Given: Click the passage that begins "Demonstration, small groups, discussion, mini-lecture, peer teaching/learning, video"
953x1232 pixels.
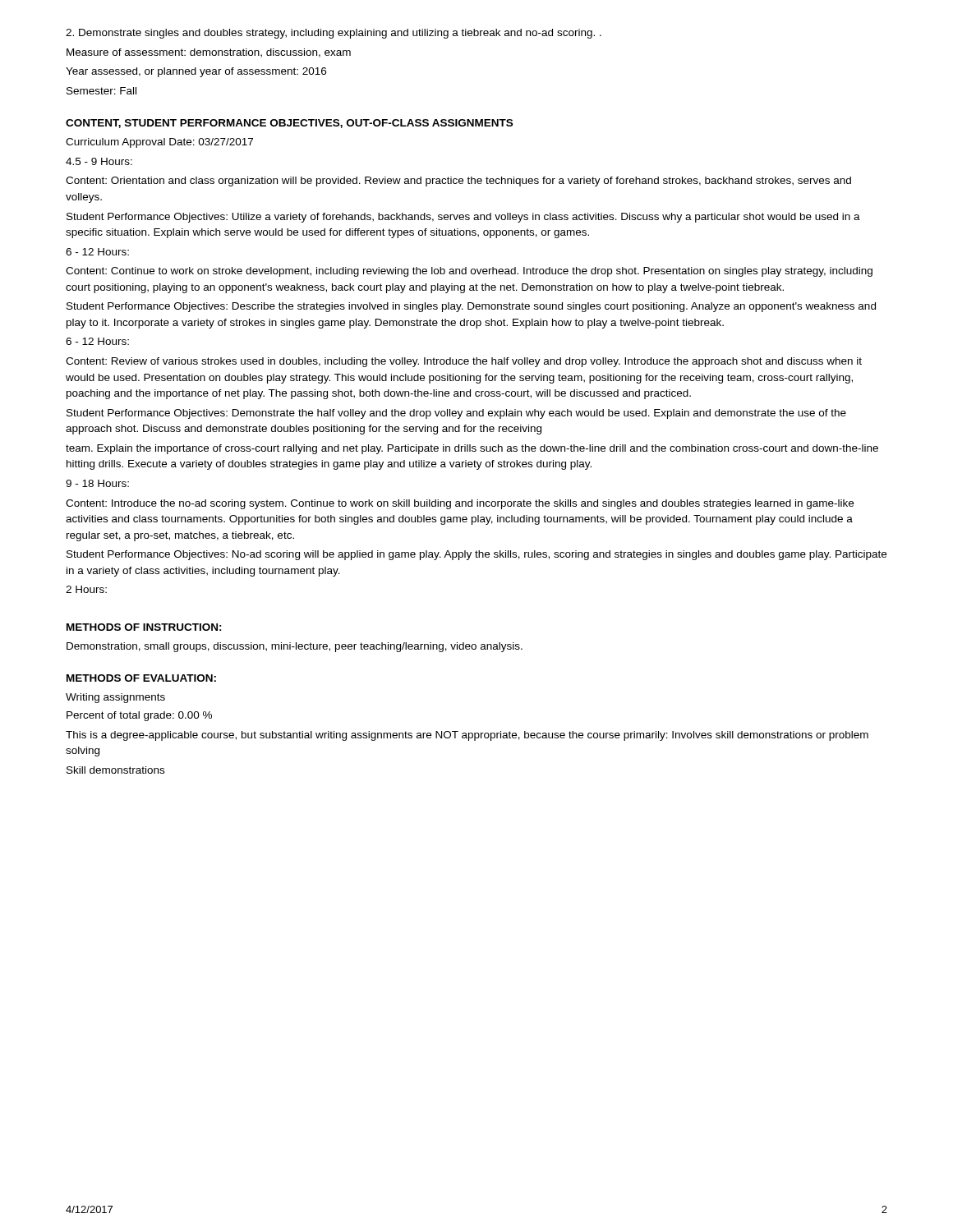Looking at the screenshot, I should 294,646.
